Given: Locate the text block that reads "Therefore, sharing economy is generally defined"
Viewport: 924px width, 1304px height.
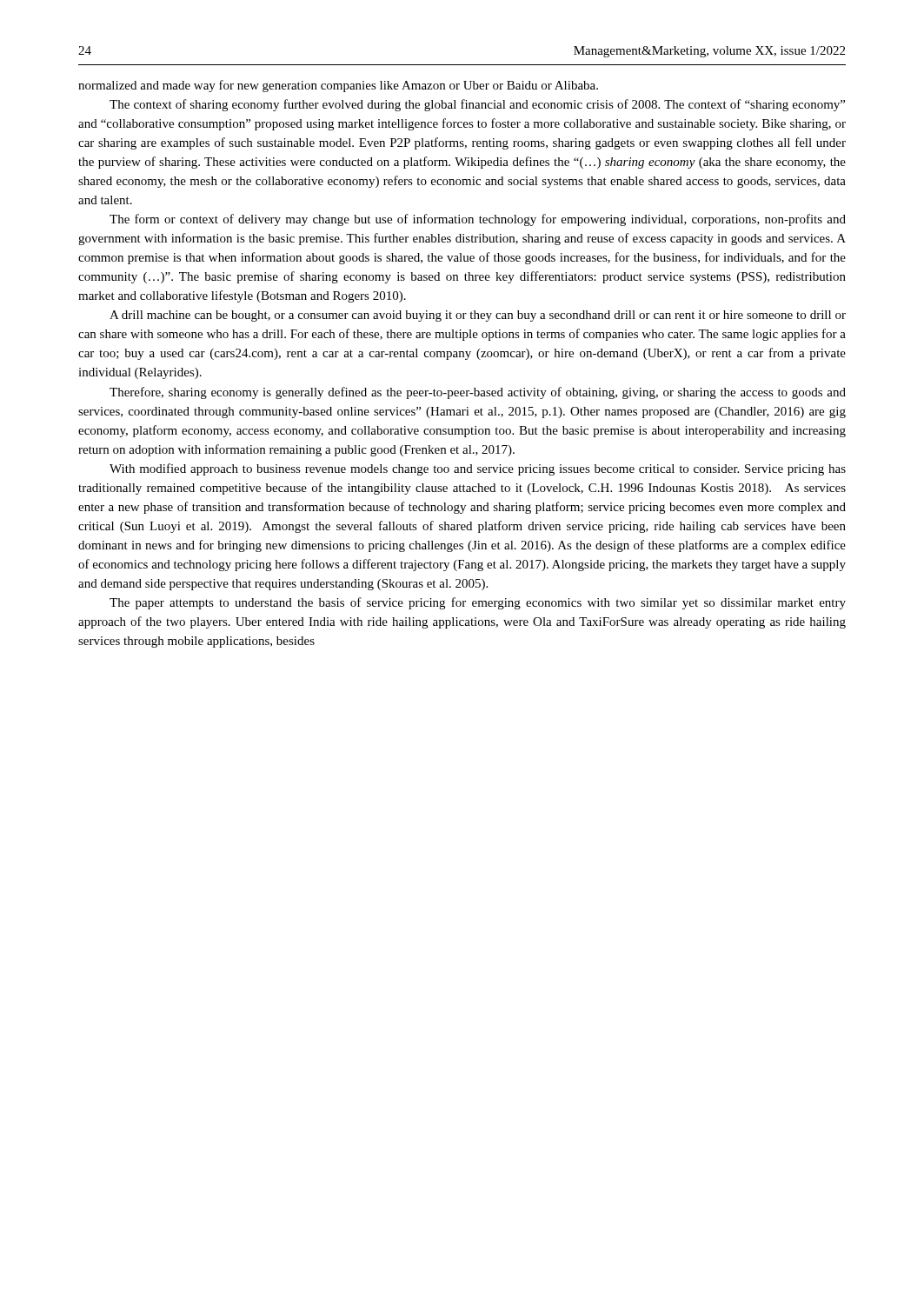Looking at the screenshot, I should click(462, 420).
